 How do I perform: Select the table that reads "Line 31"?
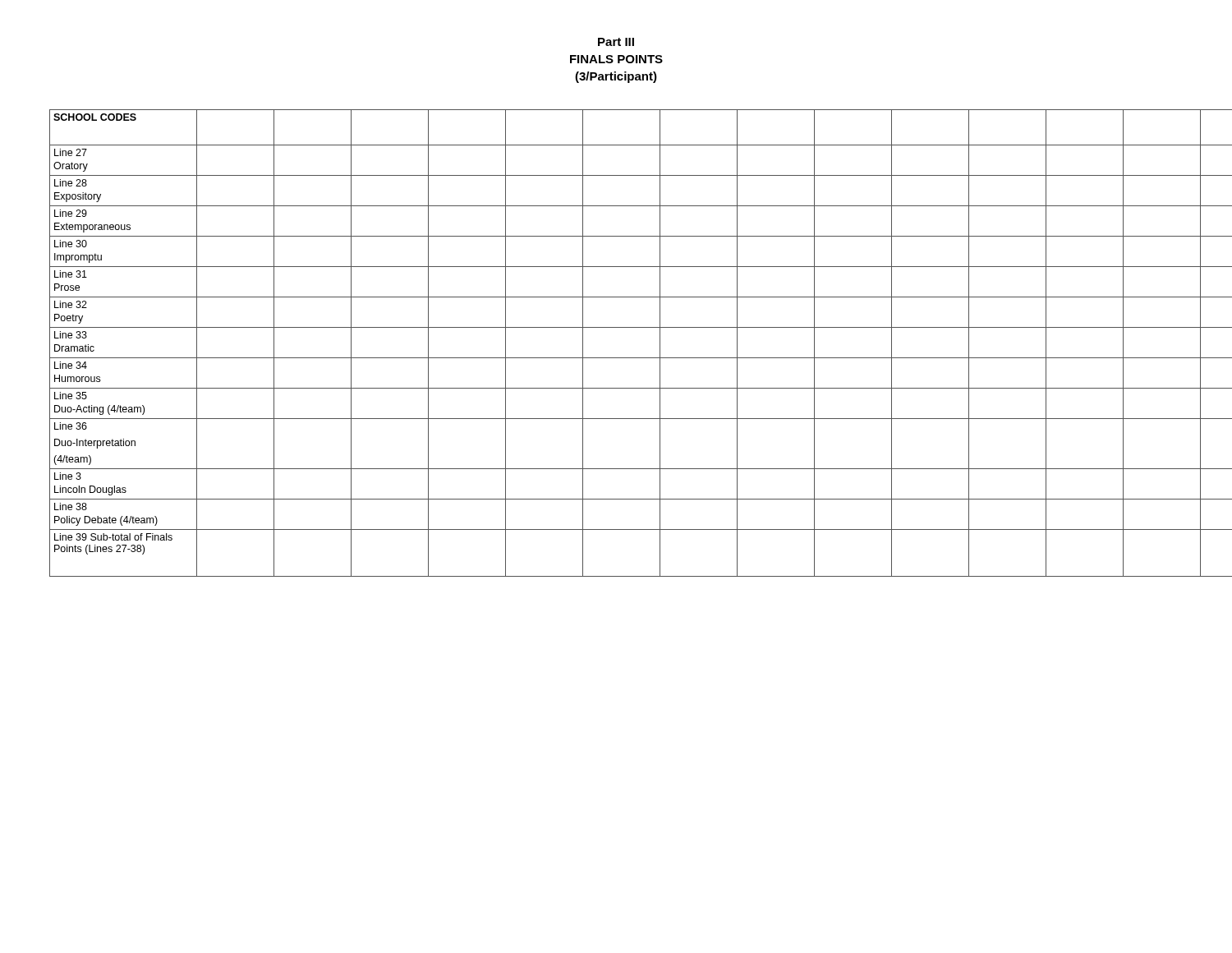point(616,343)
